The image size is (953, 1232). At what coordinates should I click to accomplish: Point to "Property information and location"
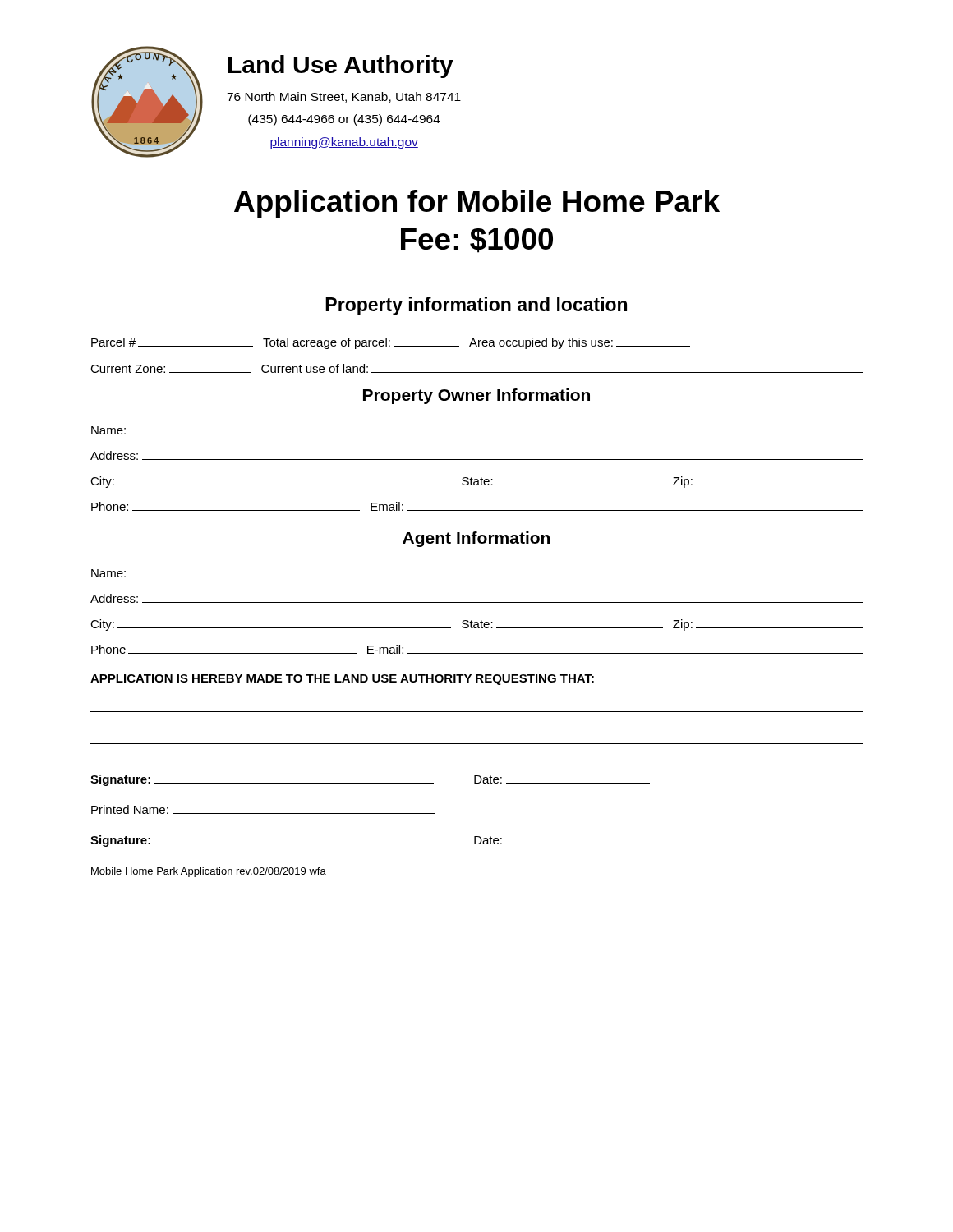click(476, 304)
